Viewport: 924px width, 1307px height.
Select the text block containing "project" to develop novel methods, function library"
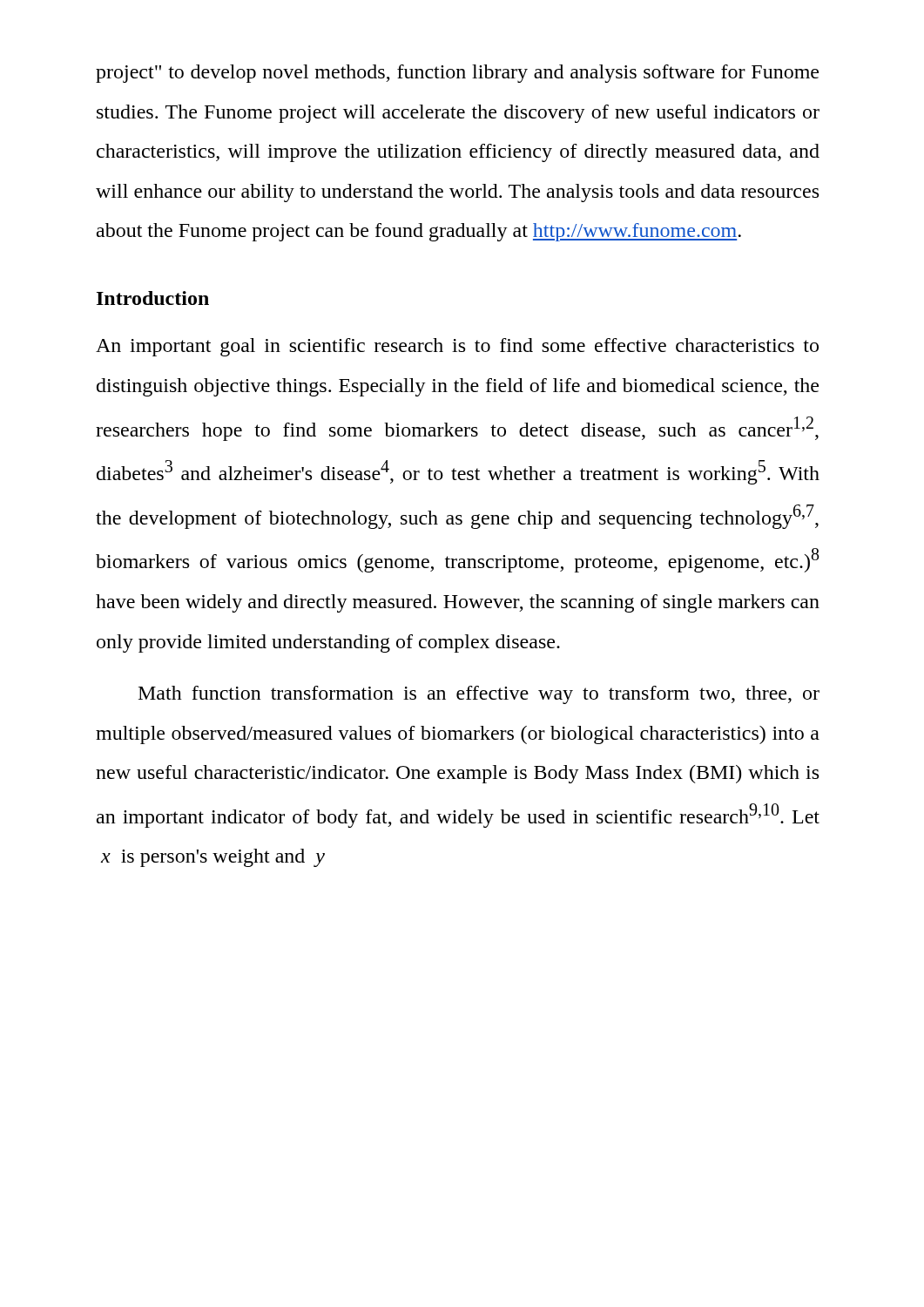tap(458, 152)
